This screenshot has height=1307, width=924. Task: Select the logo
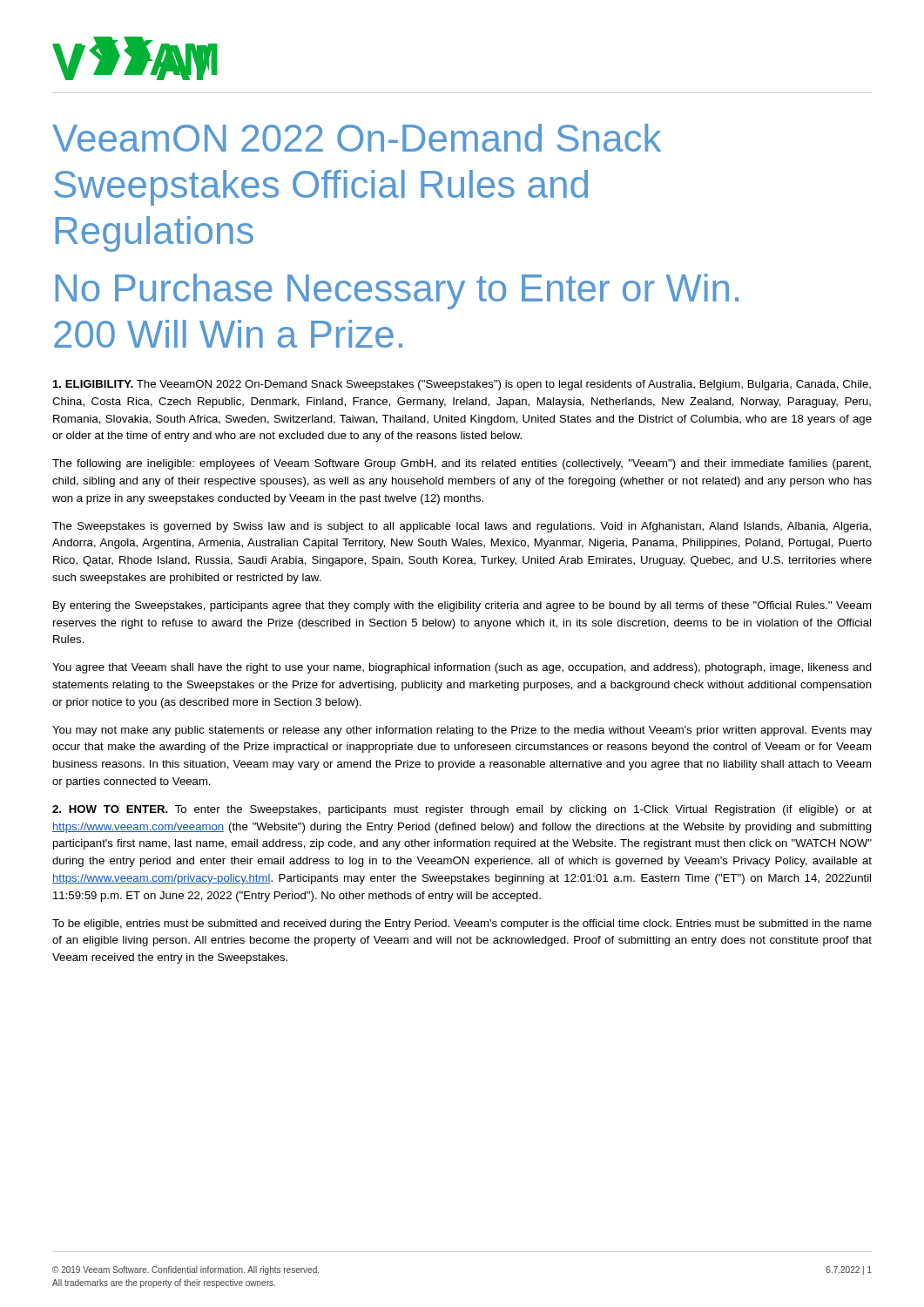pyautogui.click(x=462, y=63)
